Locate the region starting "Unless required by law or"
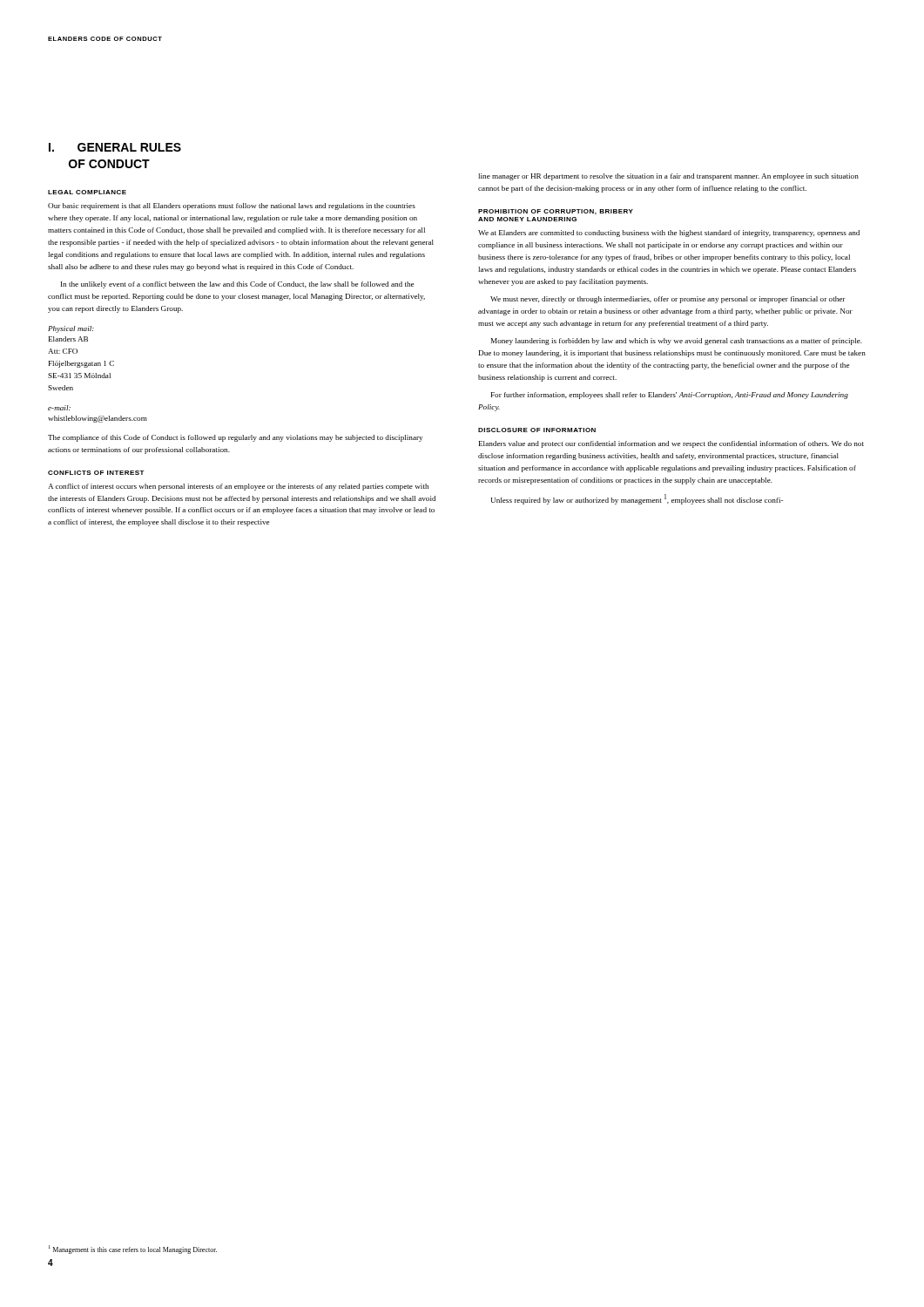924x1307 pixels. point(672,499)
